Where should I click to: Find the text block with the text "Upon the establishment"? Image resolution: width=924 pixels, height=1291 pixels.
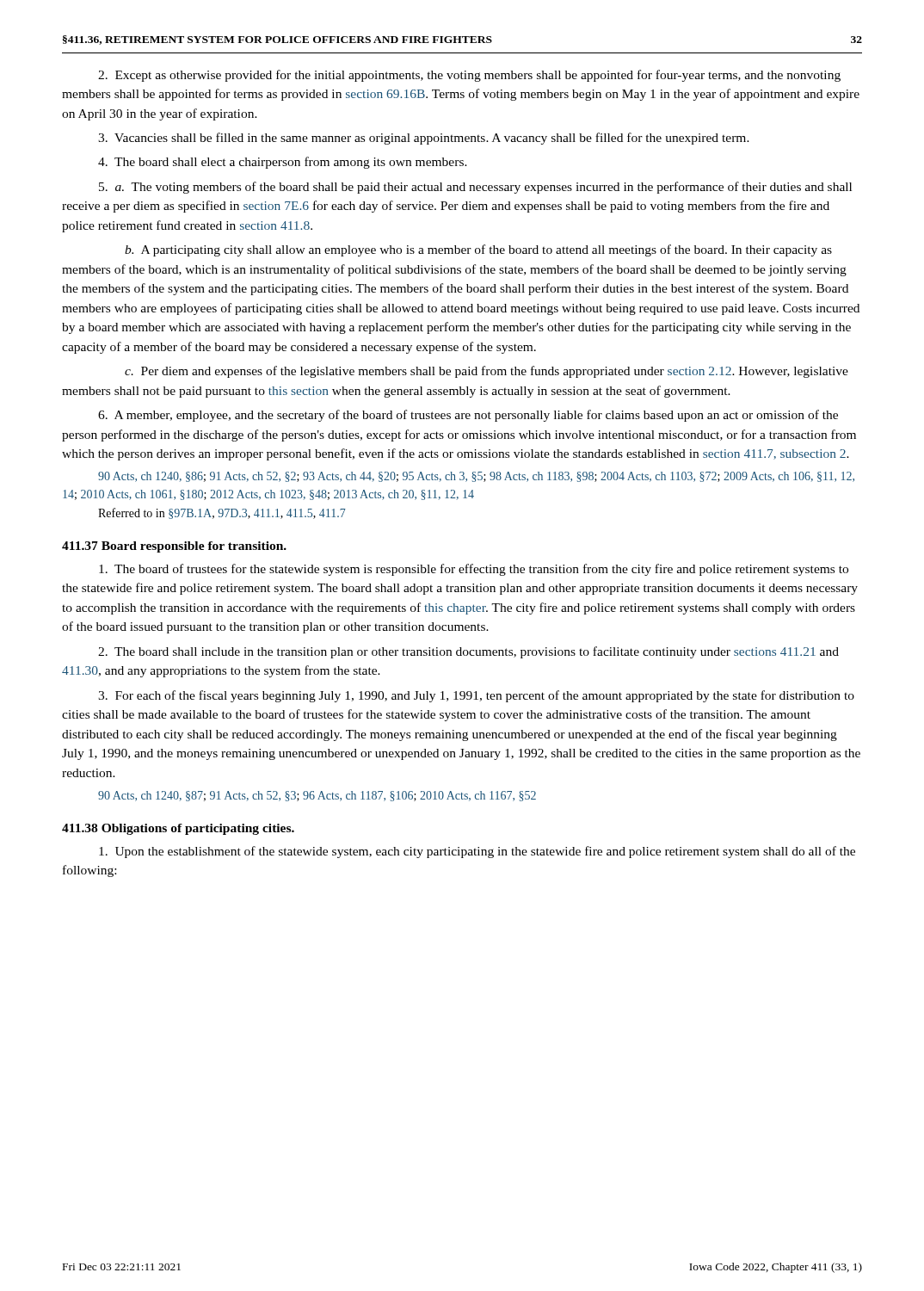(x=459, y=860)
